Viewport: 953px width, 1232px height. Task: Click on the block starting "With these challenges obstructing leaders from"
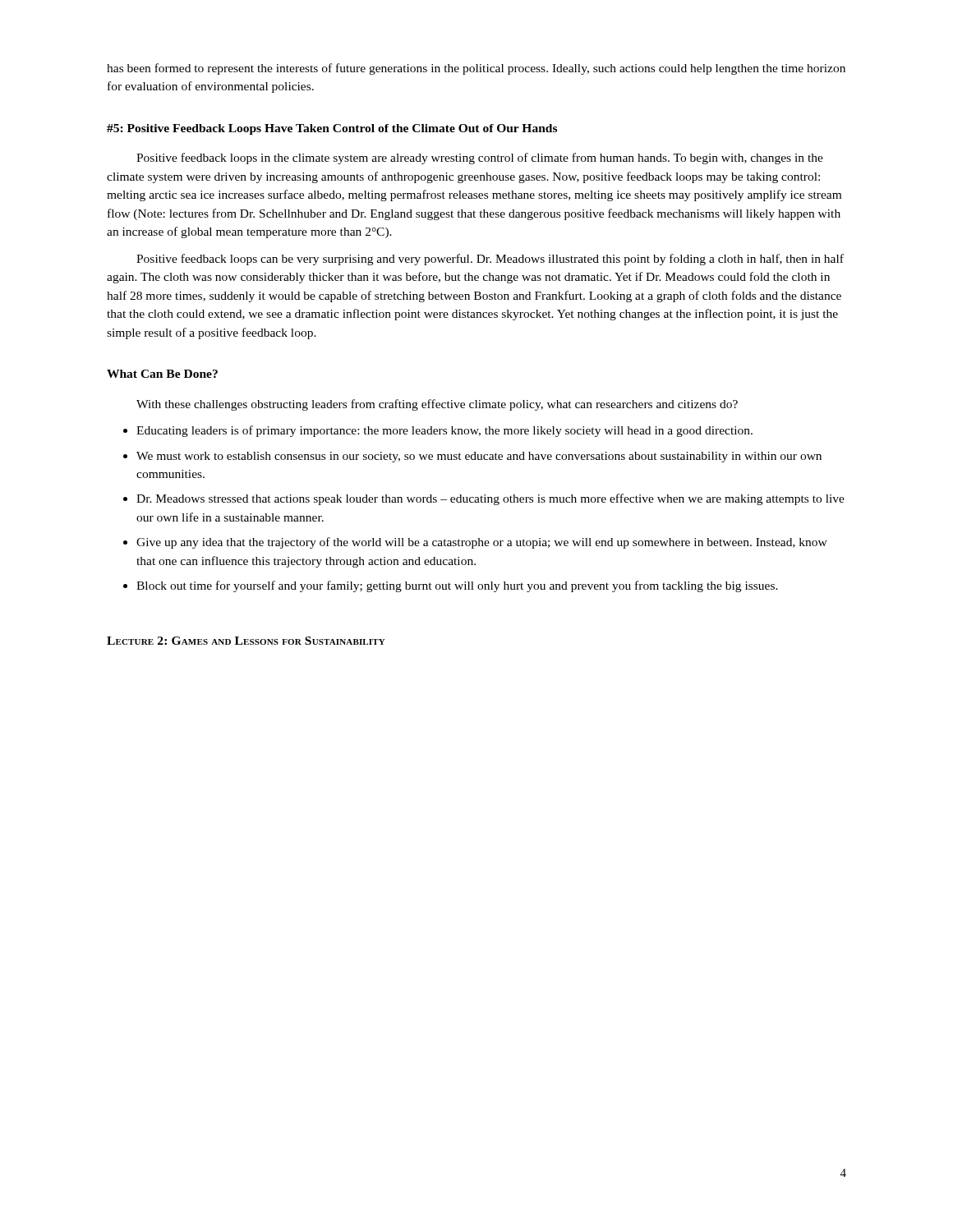tap(437, 403)
